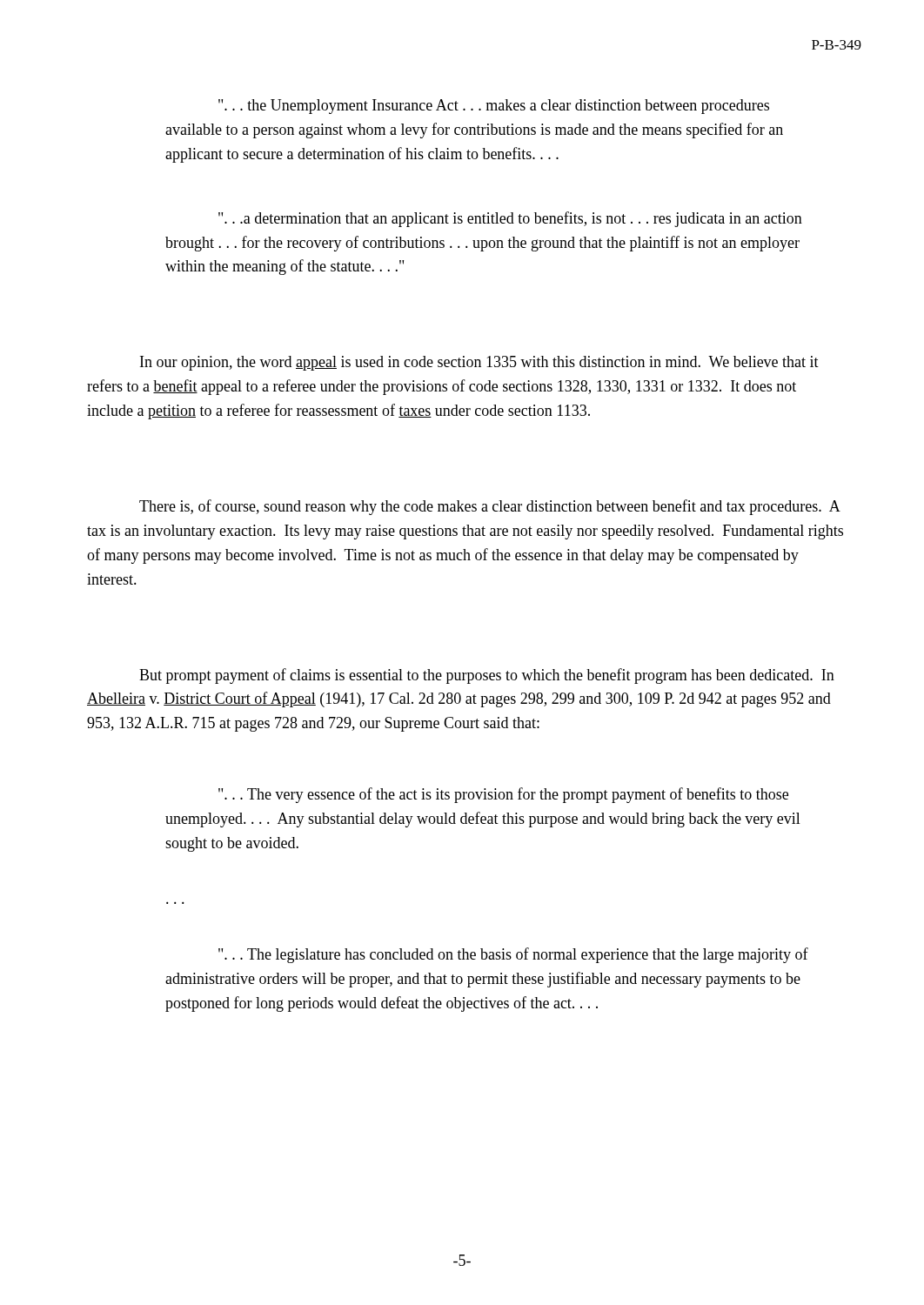Screen dimensions: 1305x924
Task: Select the text block that reads "". . .a"
Action: coord(497,243)
